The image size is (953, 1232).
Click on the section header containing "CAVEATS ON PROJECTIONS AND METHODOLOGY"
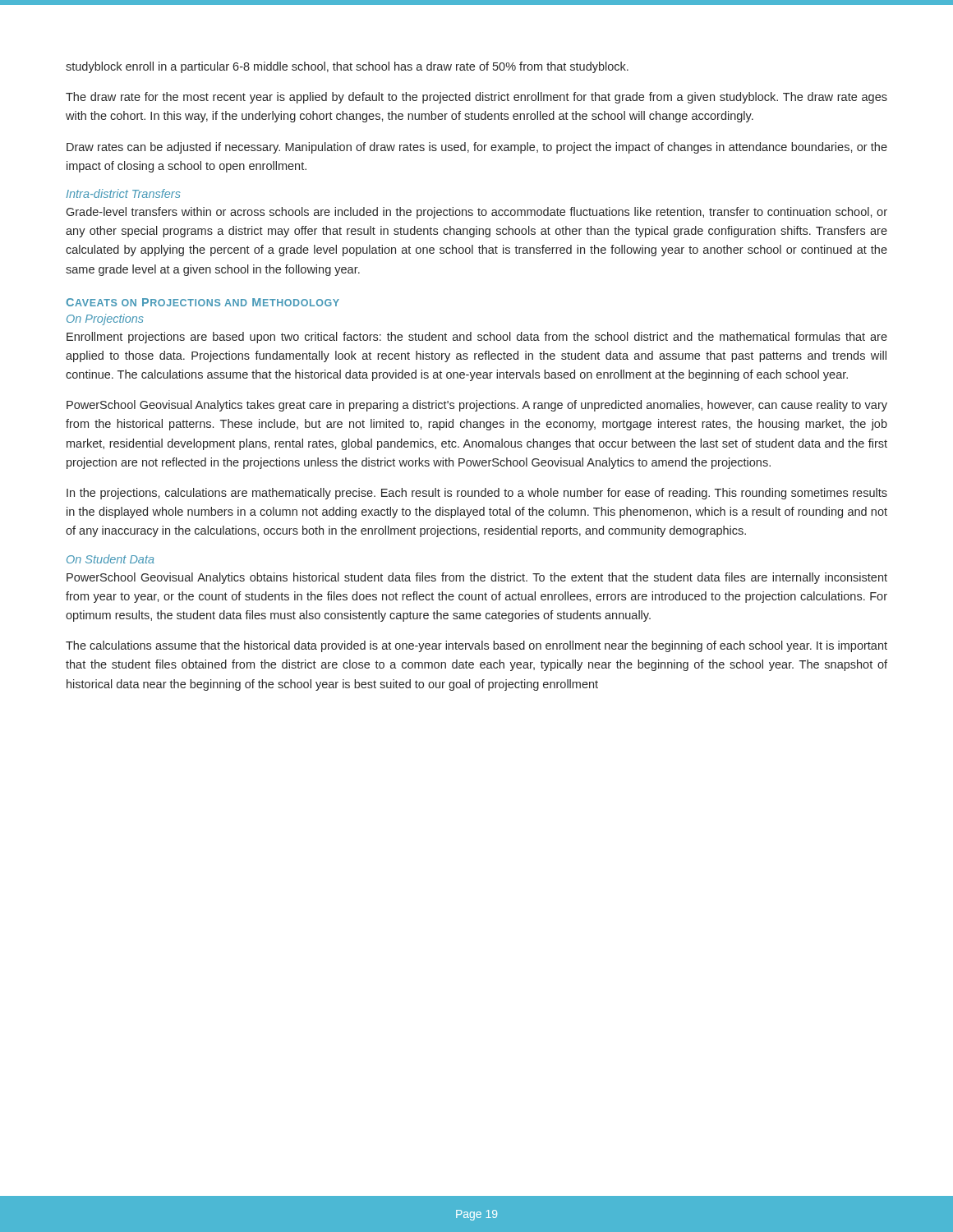click(203, 302)
